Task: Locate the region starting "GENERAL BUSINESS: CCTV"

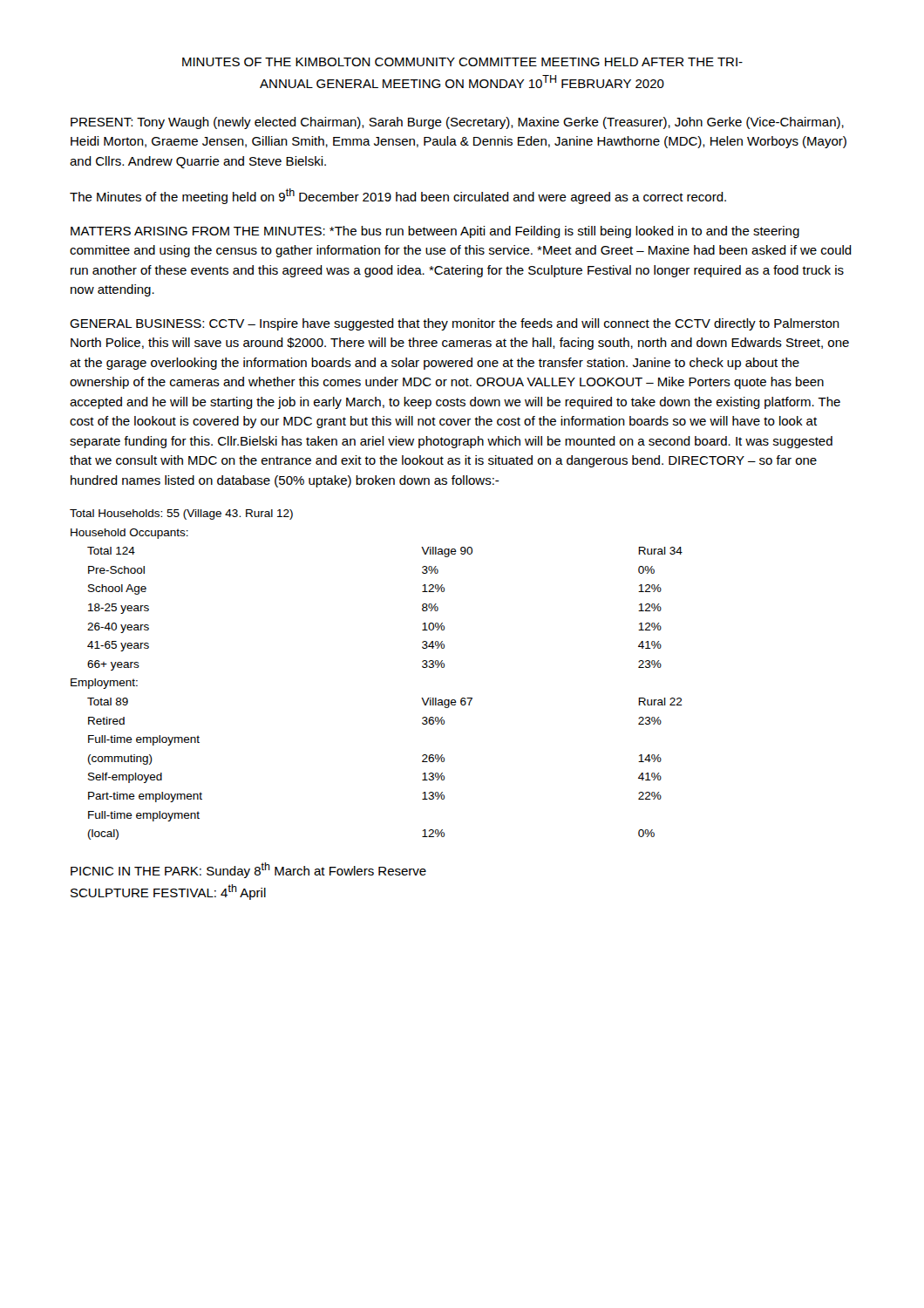Action: (x=460, y=401)
